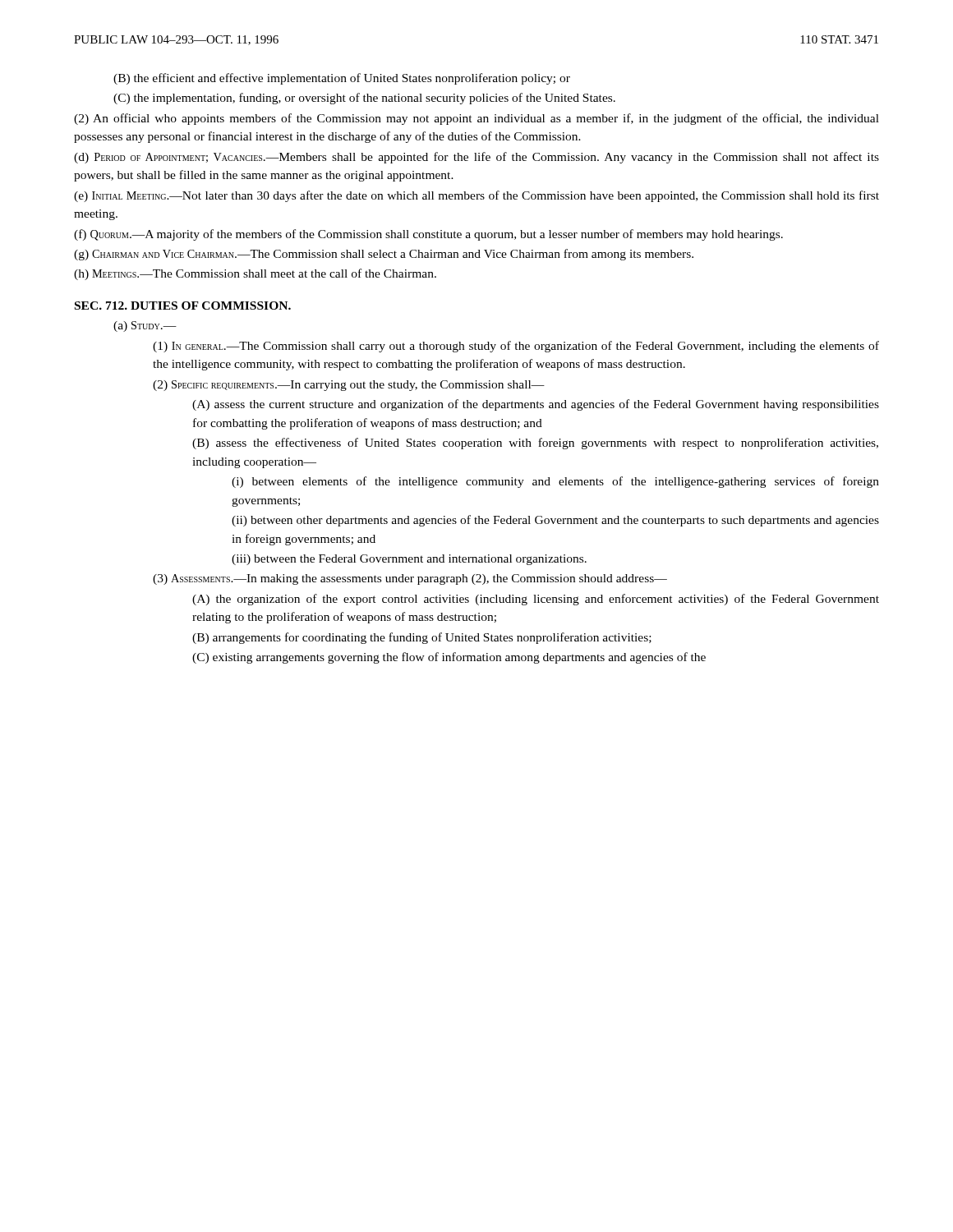This screenshot has height=1232, width=953.
Task: Locate the text block with the text "(f) Quorum.—A majority"
Action: (476, 234)
